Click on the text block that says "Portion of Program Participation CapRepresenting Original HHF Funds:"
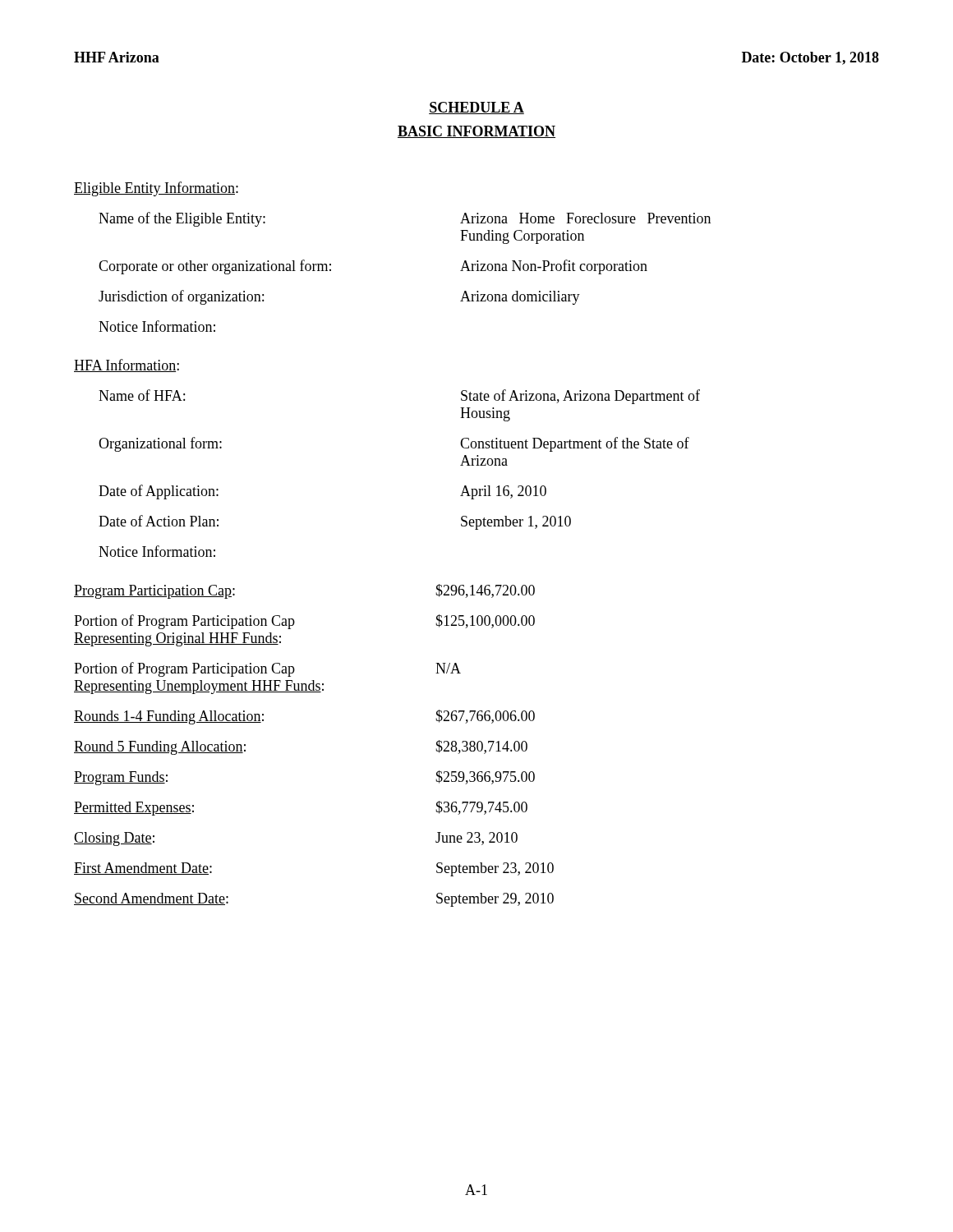The height and width of the screenshot is (1232, 953). [476, 630]
